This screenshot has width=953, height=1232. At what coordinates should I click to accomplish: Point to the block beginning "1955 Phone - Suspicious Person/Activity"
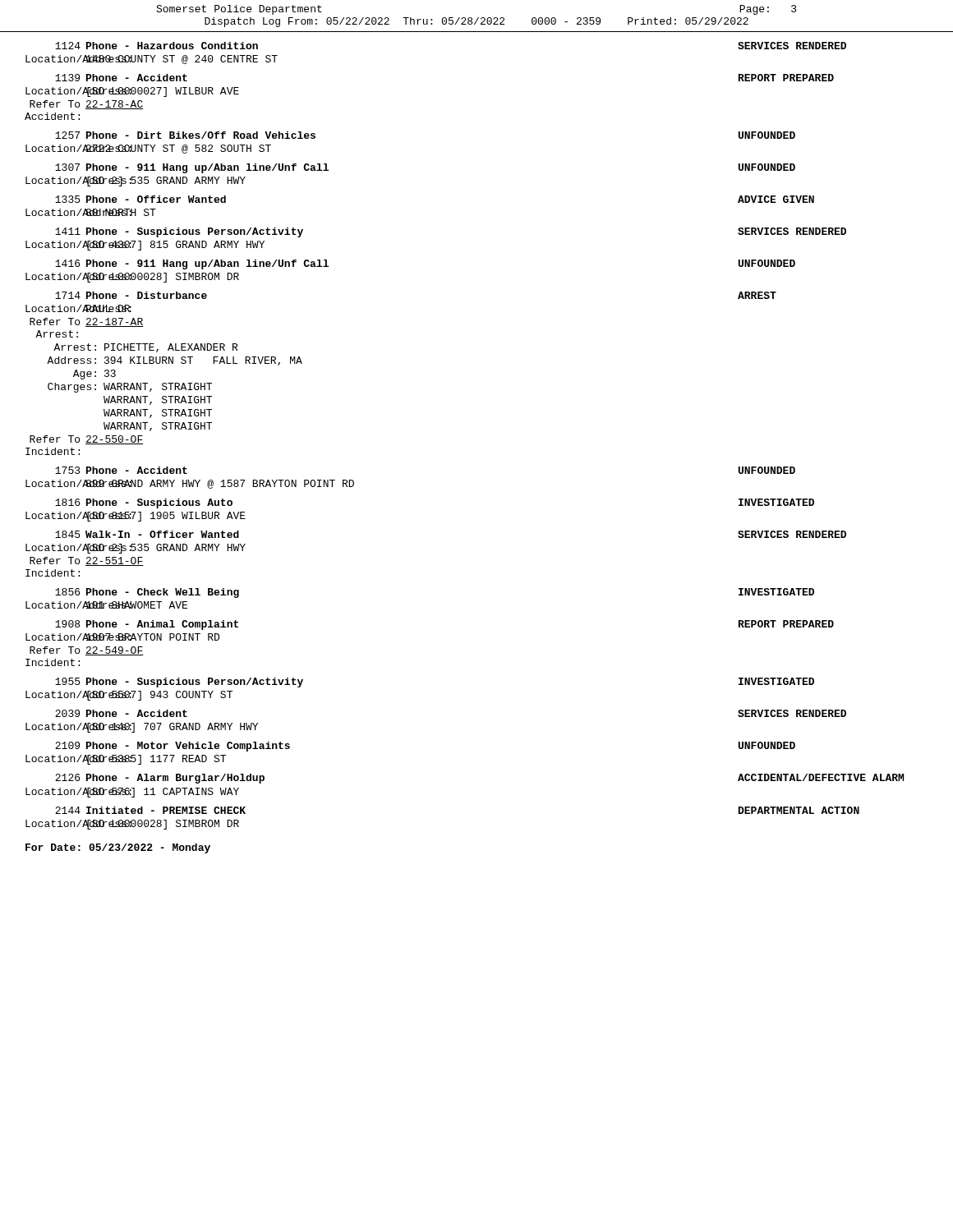(x=184, y=682)
